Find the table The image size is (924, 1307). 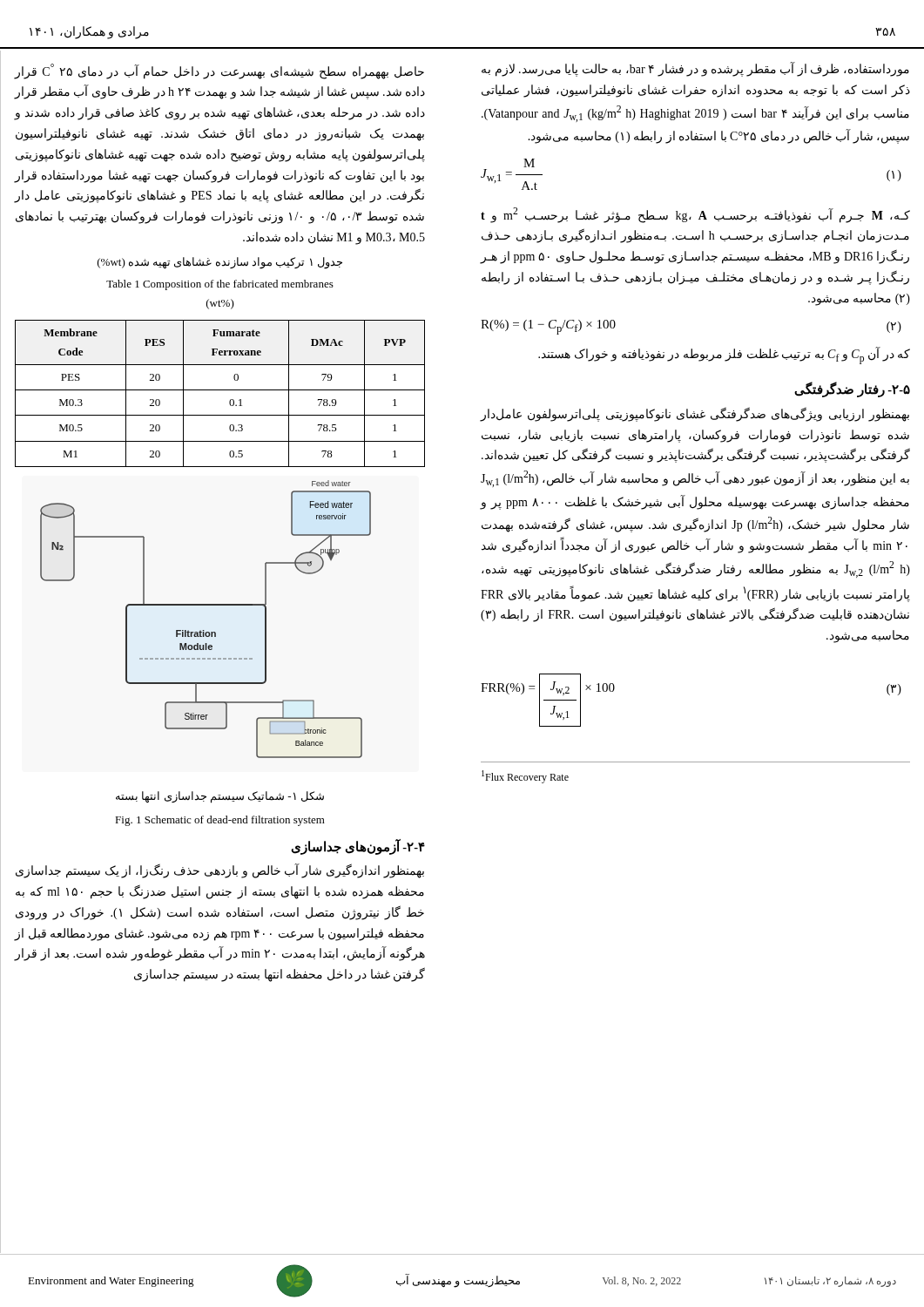click(x=220, y=393)
